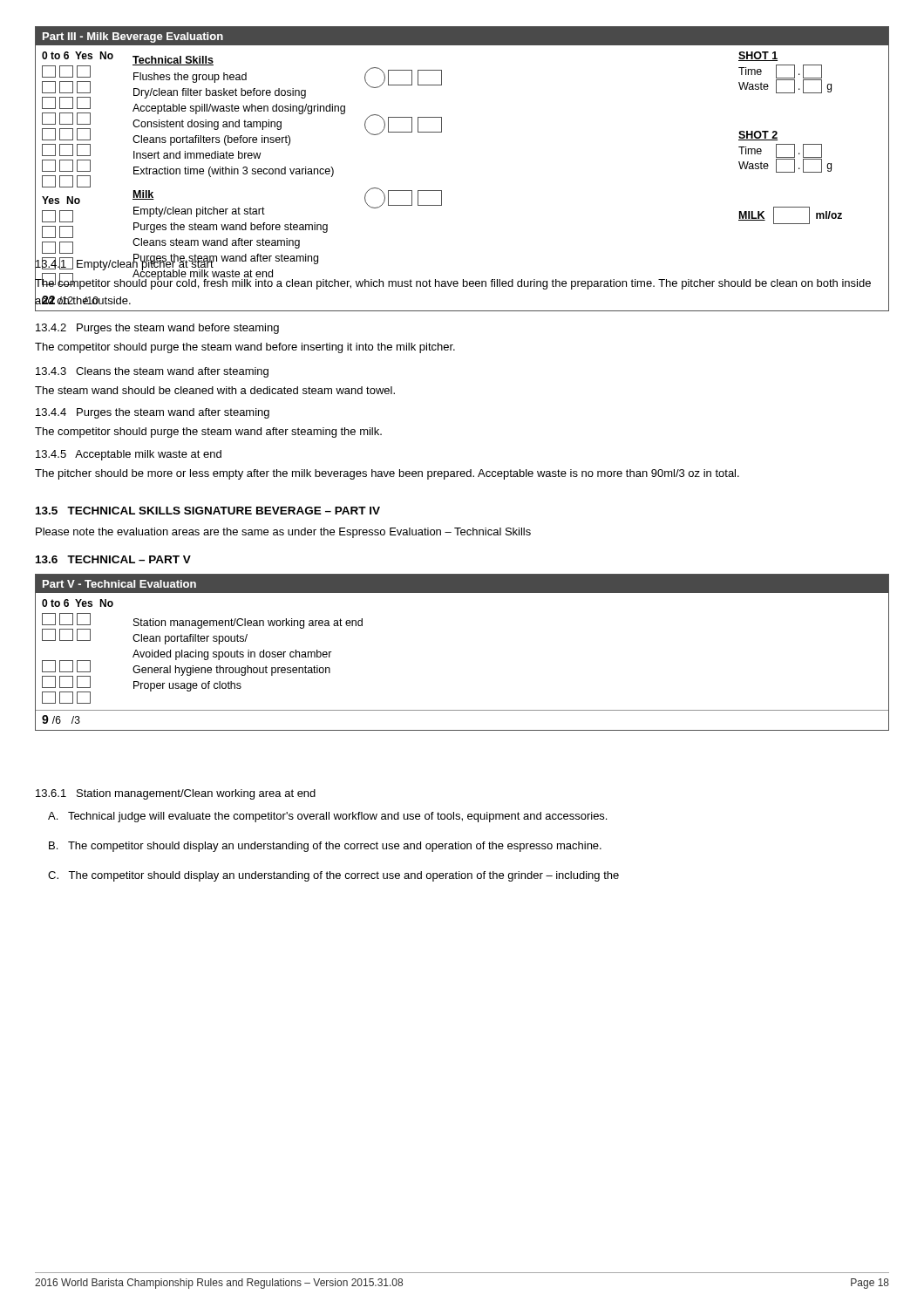
Task: Click where it says "13.5 TECHNICAL SKILLS SIGNATURE BEVERAGE – PART IV"
Action: point(207,511)
